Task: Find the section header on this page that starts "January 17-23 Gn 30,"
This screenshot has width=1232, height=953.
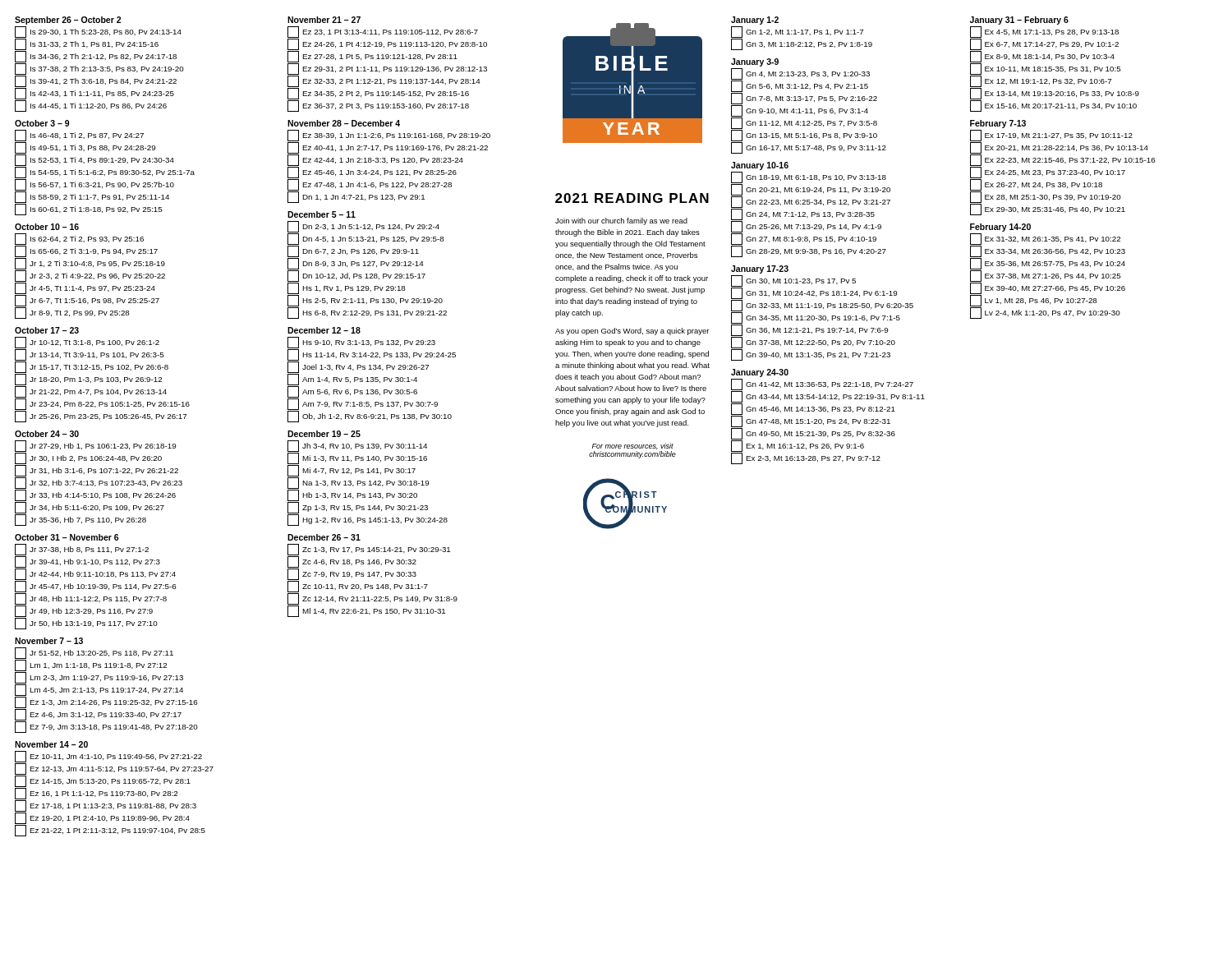Action: coord(847,312)
